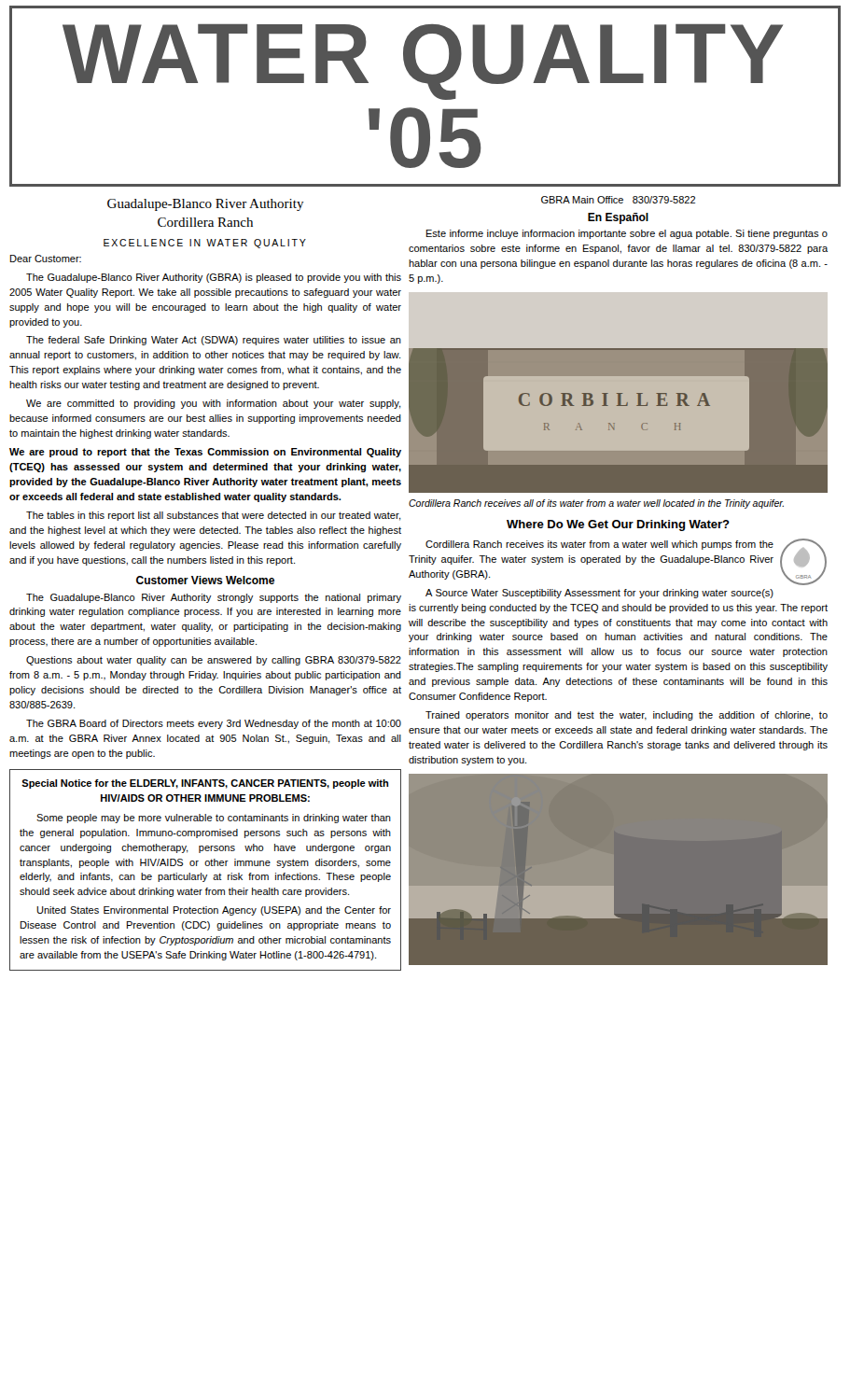This screenshot has height=1400, width=850.
Task: Point to the text block starting "Customer Views Welcome"
Action: click(205, 580)
